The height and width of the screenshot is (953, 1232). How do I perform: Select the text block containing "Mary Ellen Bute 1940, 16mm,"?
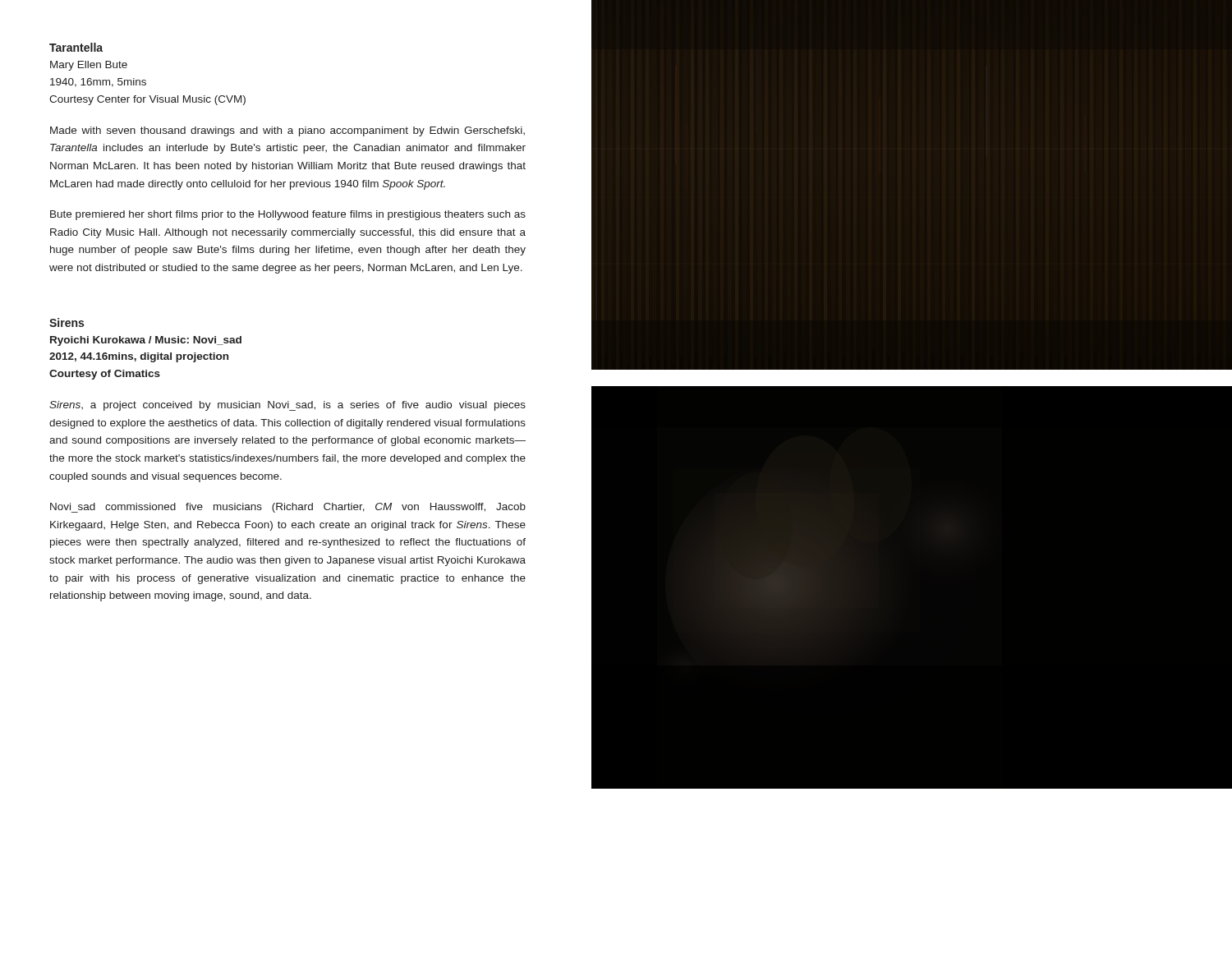pos(148,82)
